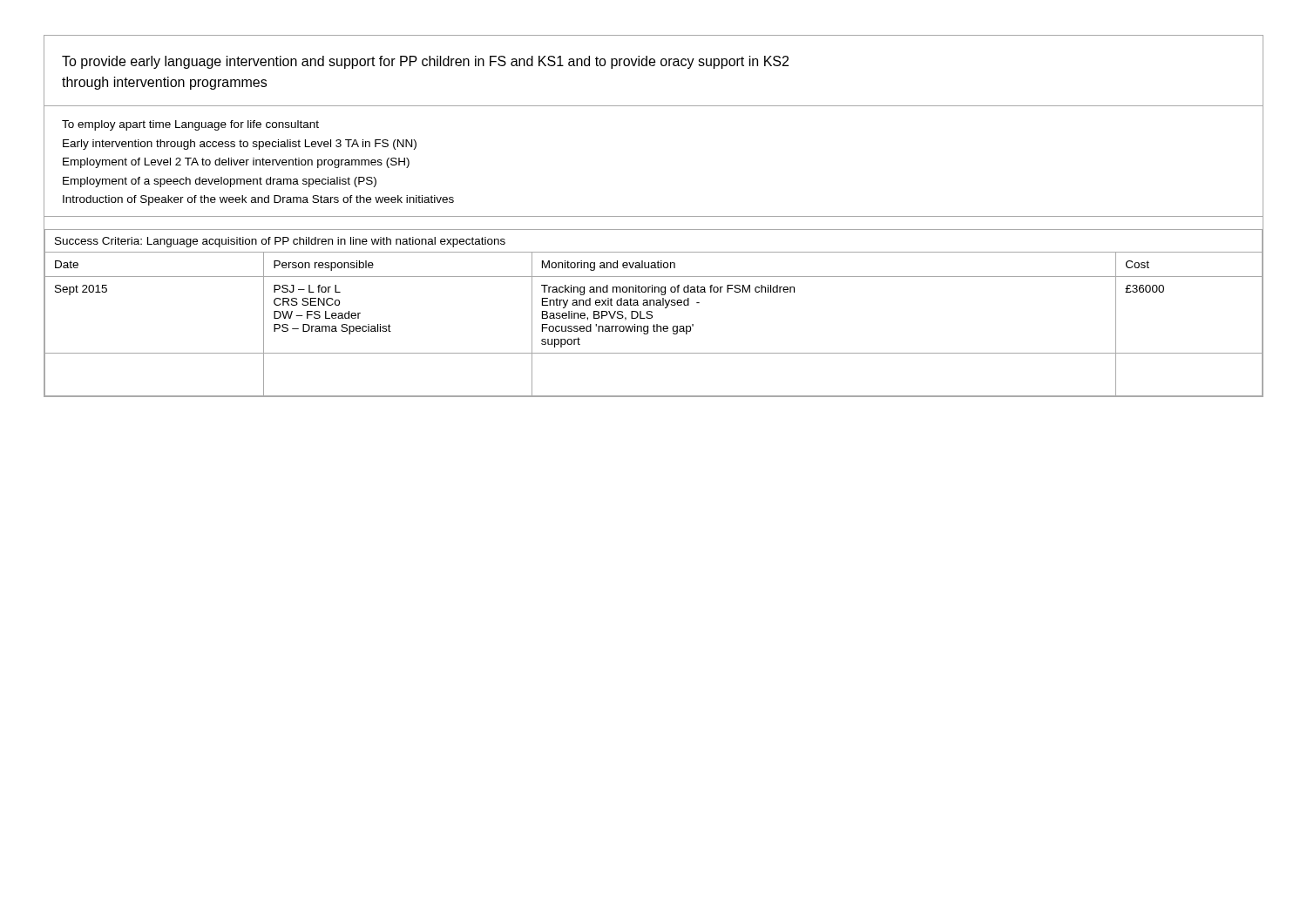This screenshot has width=1307, height=924.
Task: Locate the region starting "Employment of a speech"
Action: pos(219,181)
